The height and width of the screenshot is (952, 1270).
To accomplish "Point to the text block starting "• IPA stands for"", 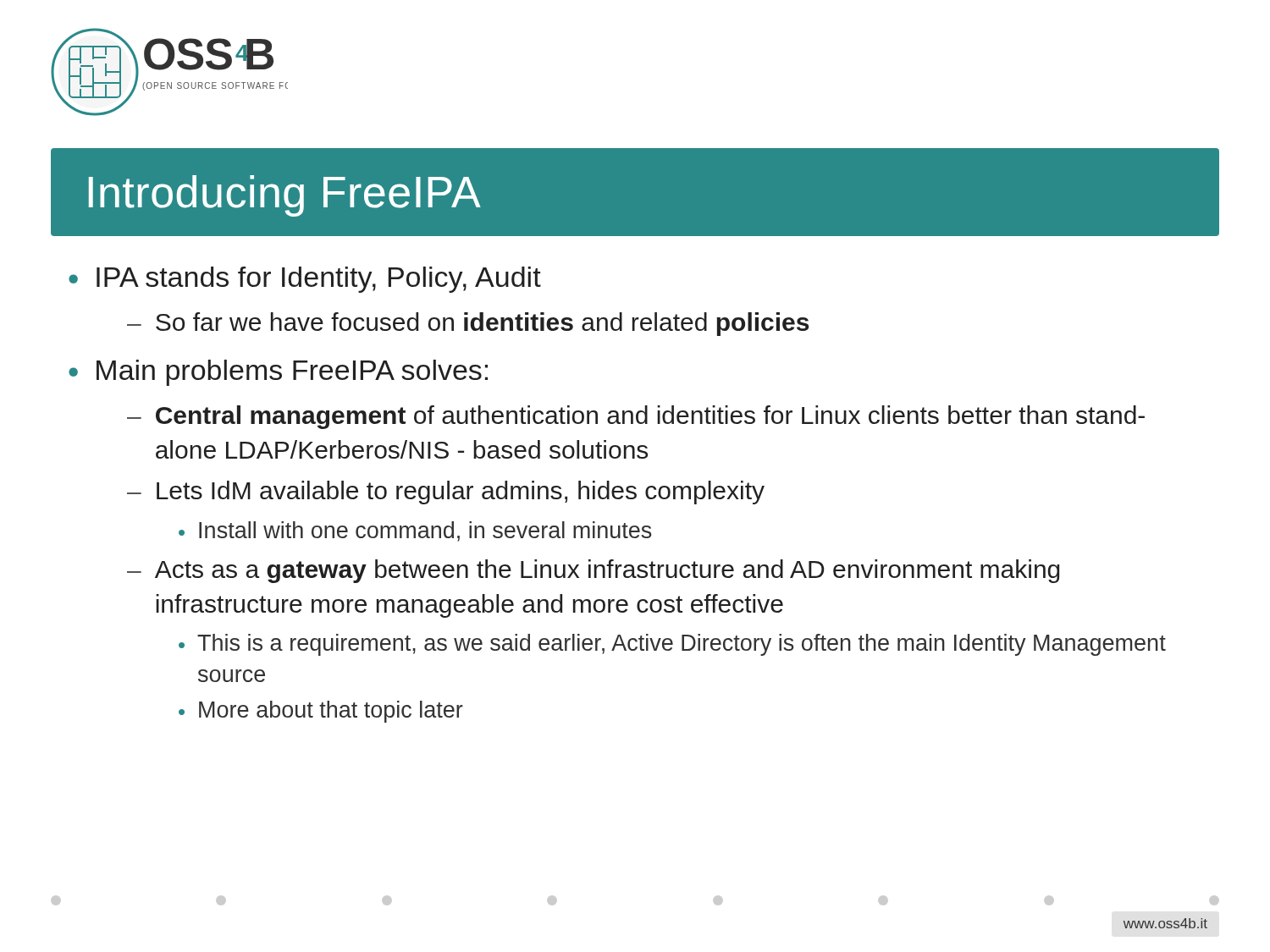I will pyautogui.click(x=304, y=278).
